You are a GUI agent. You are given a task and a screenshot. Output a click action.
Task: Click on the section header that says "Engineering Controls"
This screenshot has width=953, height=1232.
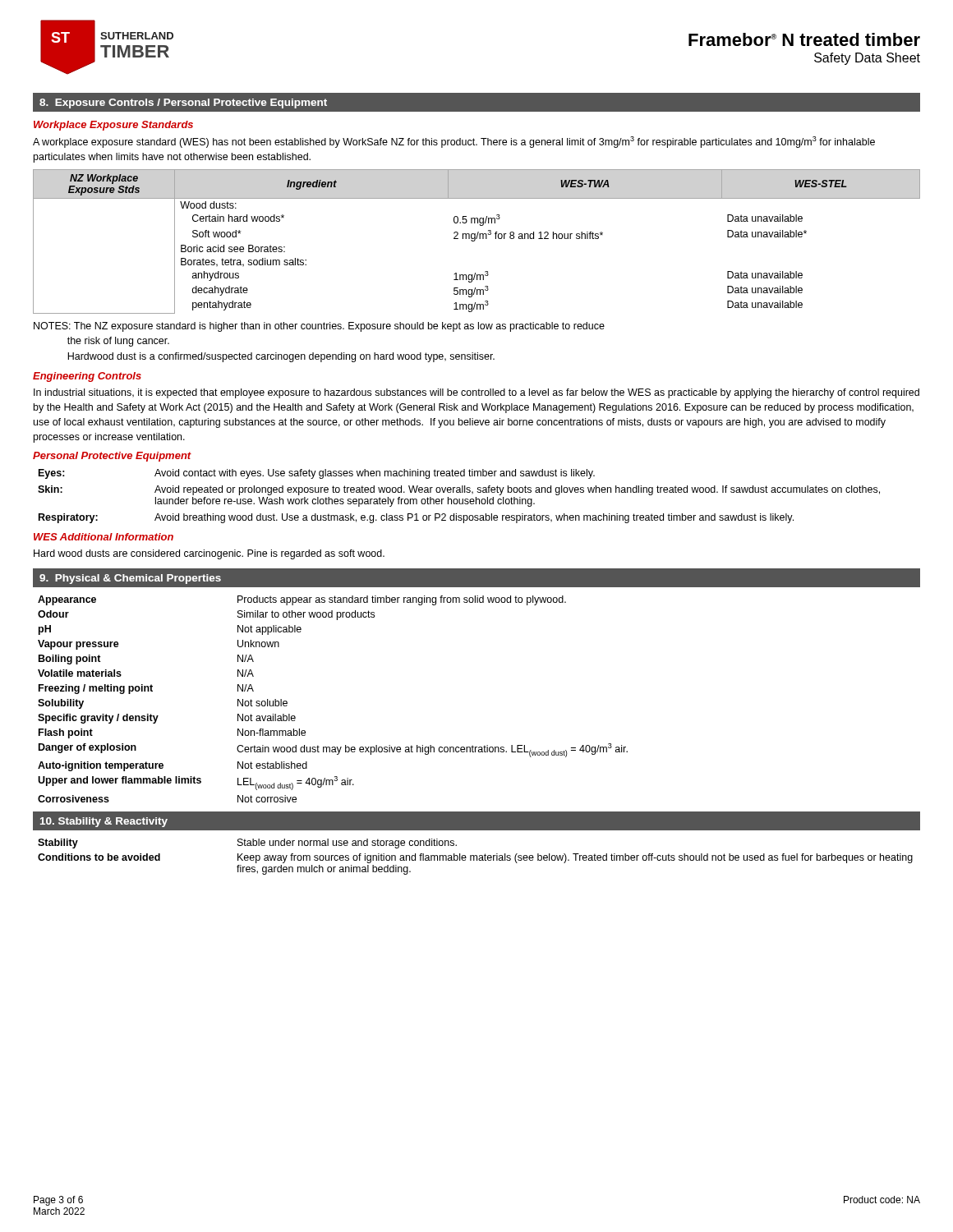(x=87, y=376)
